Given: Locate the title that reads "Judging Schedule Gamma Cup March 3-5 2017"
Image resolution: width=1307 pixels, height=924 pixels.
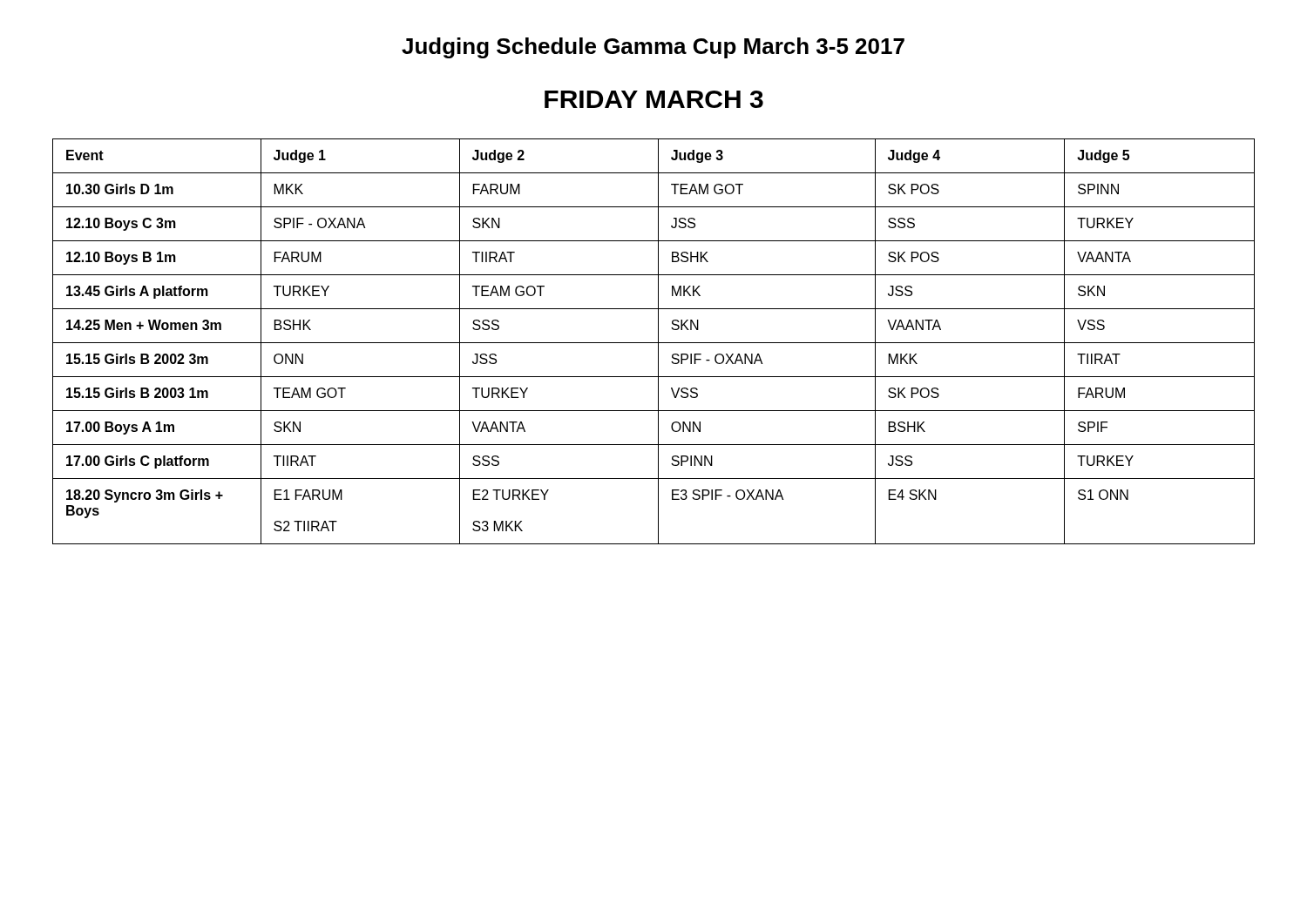Looking at the screenshot, I should [x=653, y=46].
